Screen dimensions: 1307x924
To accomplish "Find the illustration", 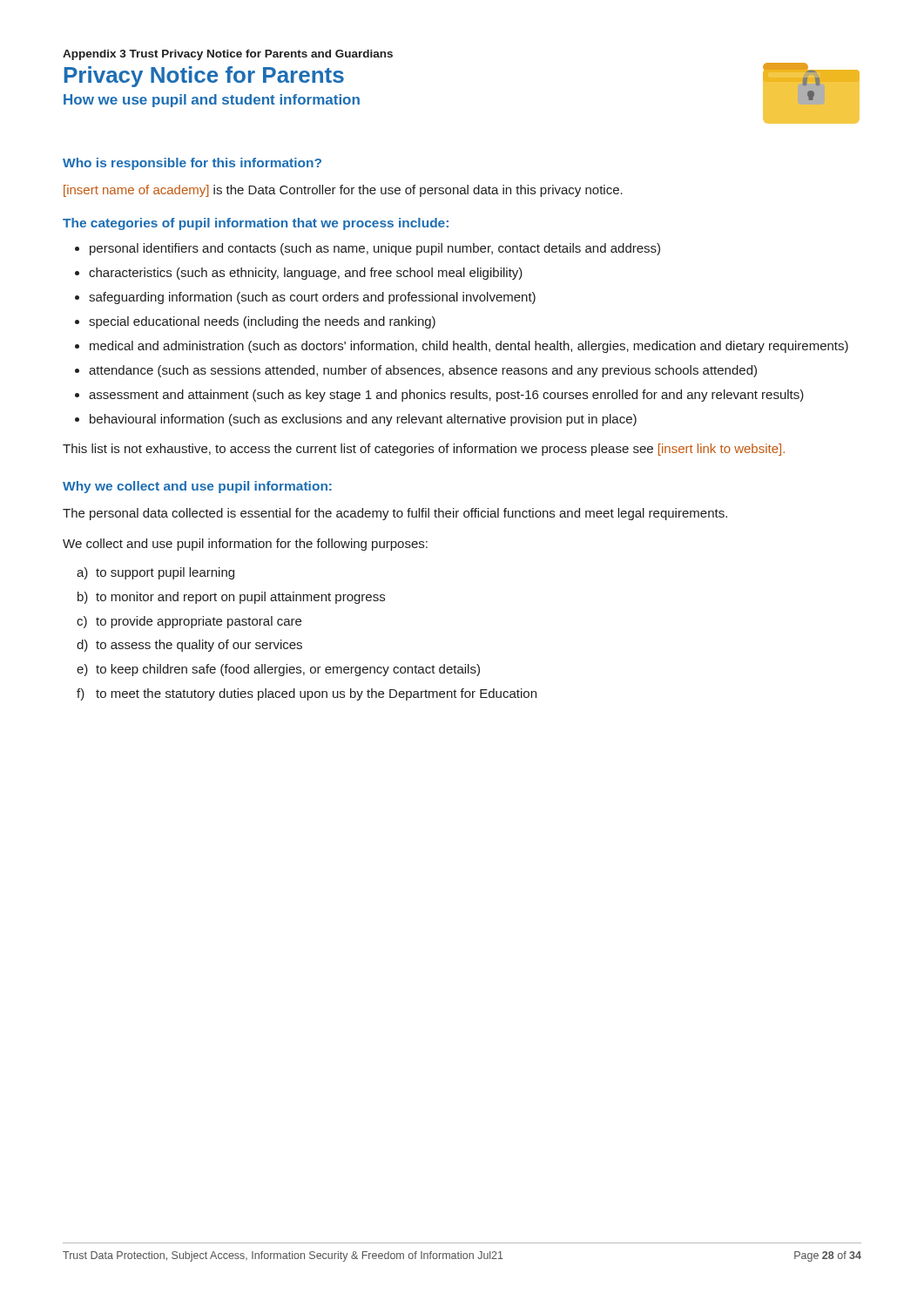I will click(811, 90).
